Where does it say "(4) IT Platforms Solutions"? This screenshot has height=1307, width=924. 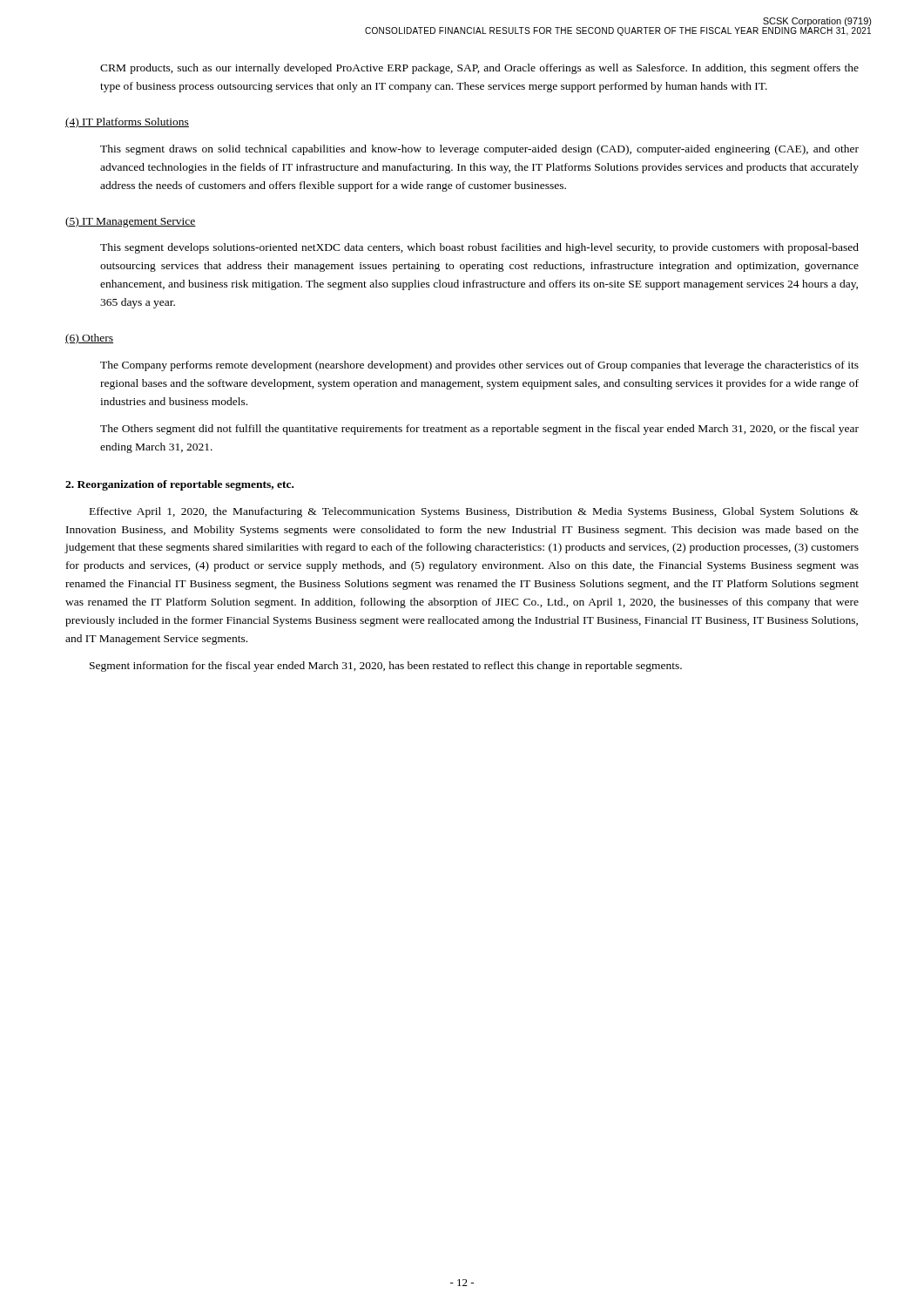(127, 121)
